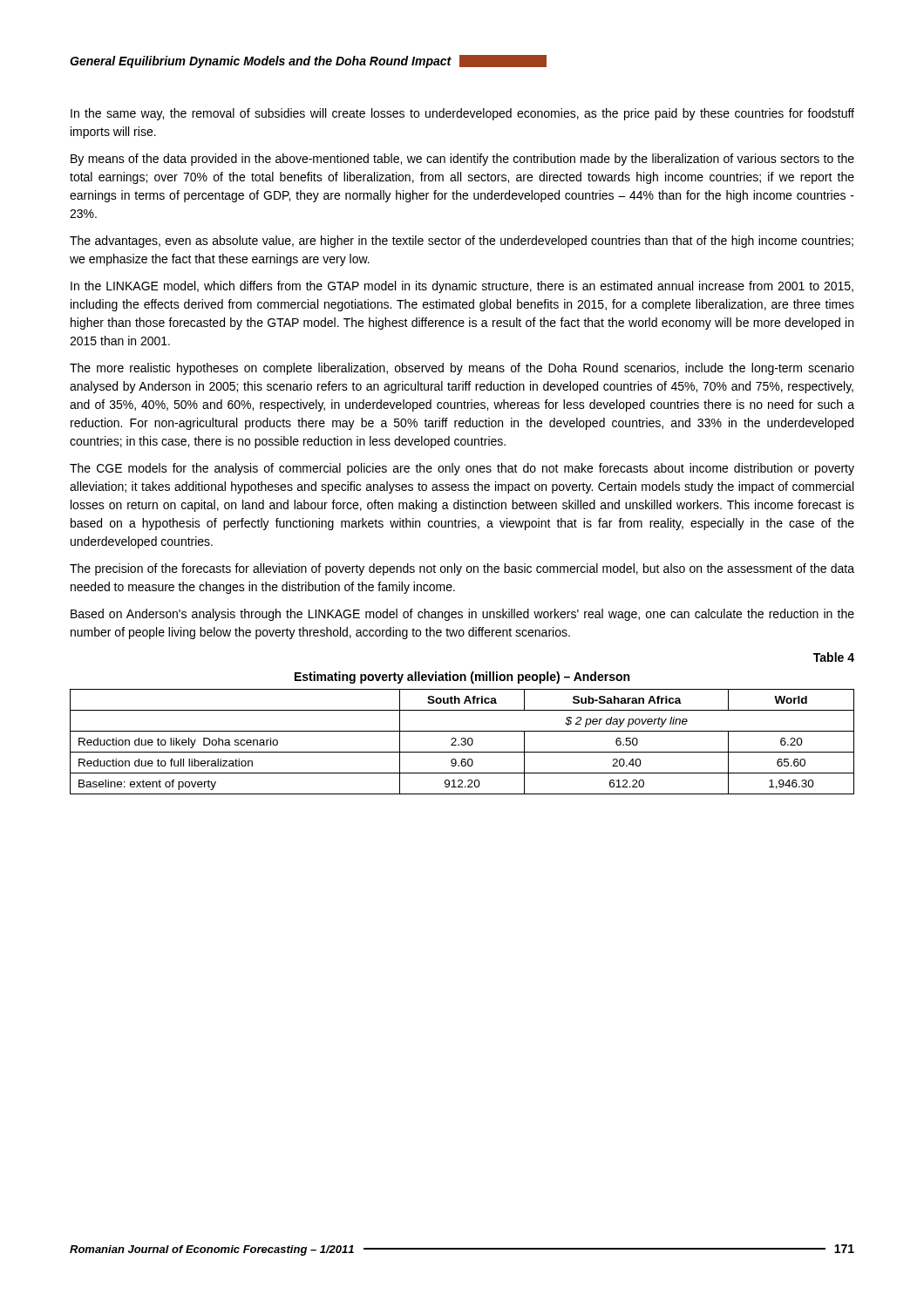Find the text block containing "The advantages, even as absolute value, are higher"
924x1308 pixels.
tap(462, 250)
